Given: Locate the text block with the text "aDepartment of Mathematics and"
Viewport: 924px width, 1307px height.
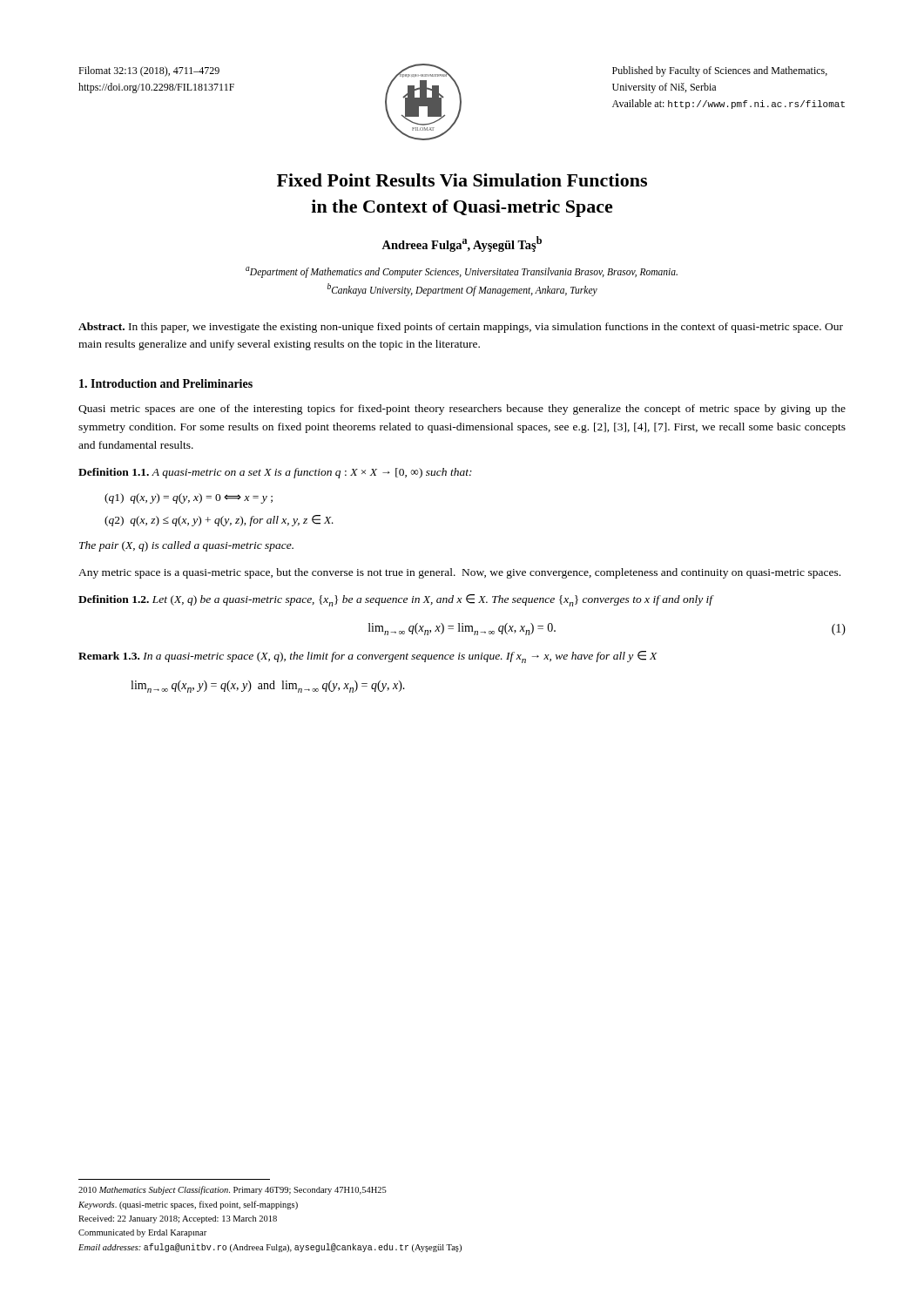Looking at the screenshot, I should coord(462,280).
